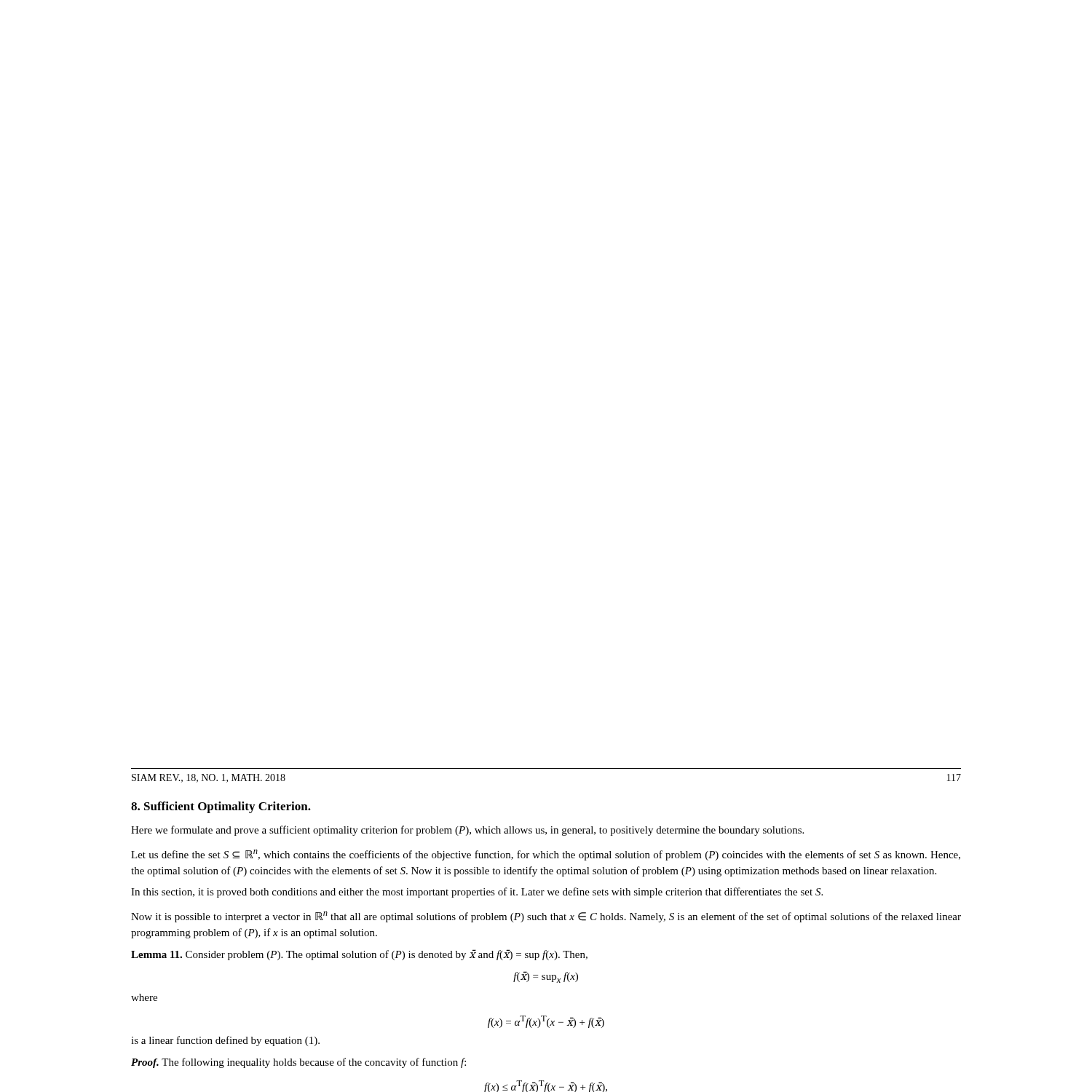
Task: Point to the block beginning "is a linear function defined"
Action: pos(226,1040)
